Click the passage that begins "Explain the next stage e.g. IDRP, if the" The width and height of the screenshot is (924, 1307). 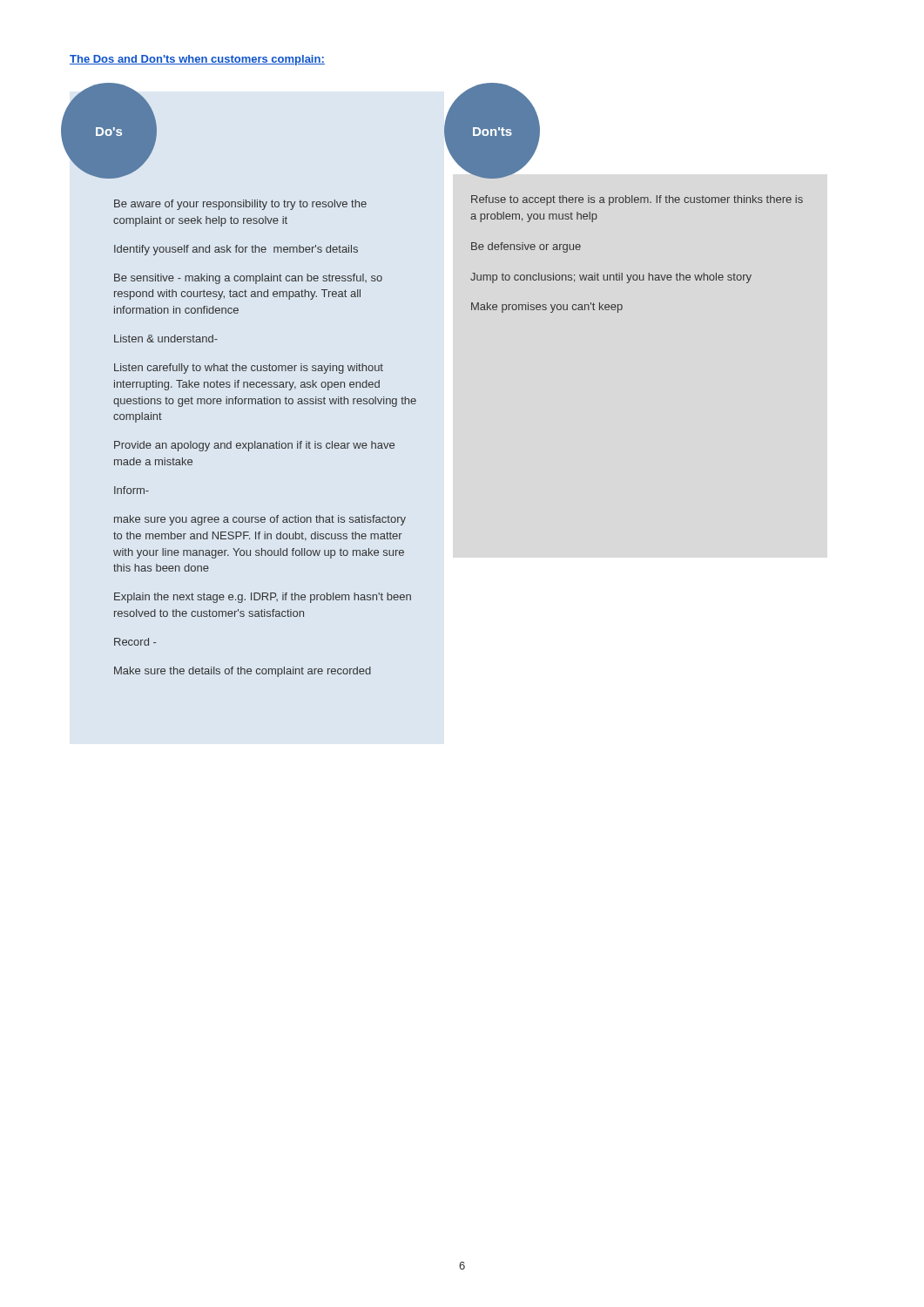click(262, 605)
